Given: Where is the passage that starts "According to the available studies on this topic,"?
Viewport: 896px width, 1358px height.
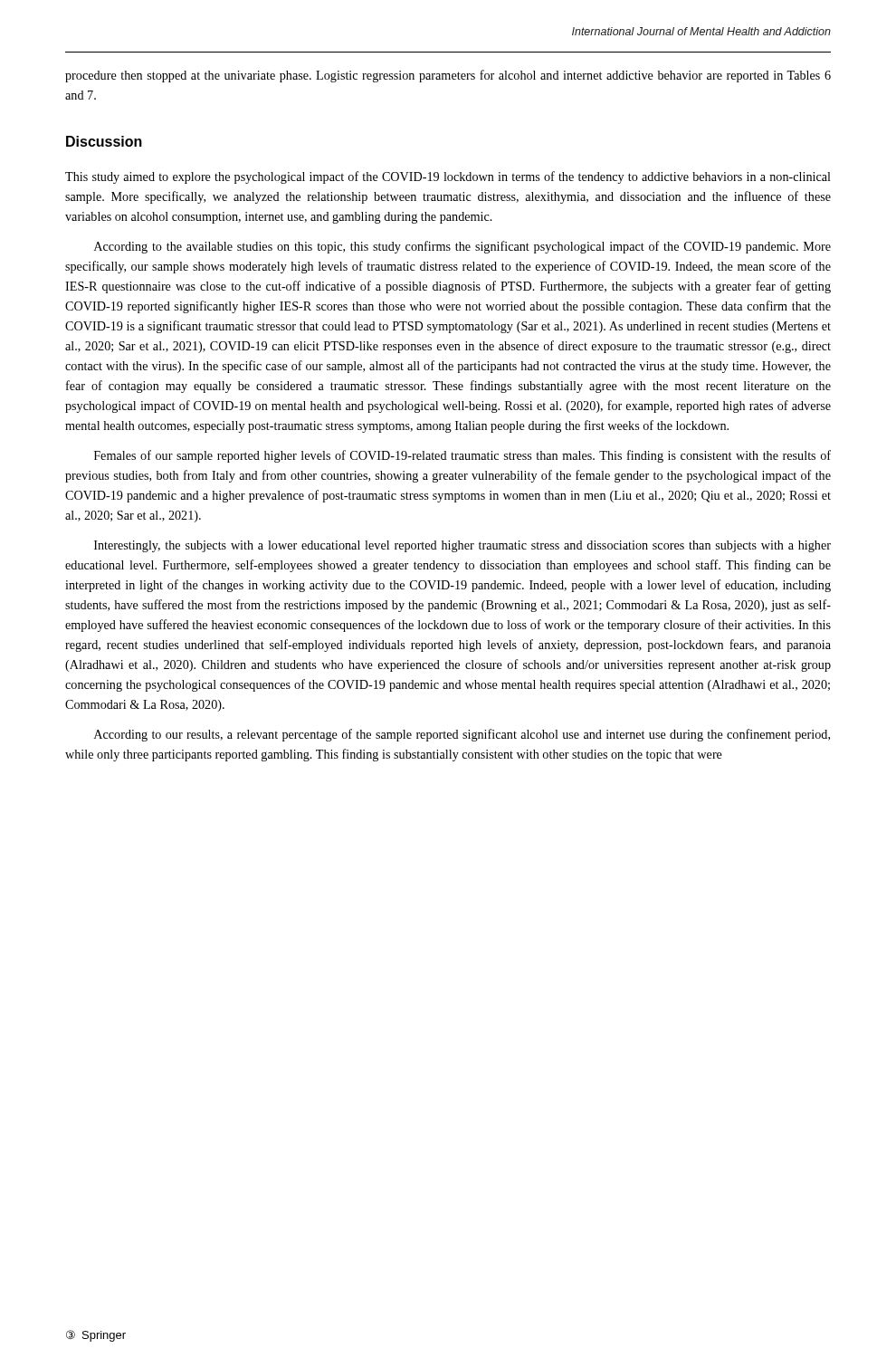Looking at the screenshot, I should (x=448, y=336).
